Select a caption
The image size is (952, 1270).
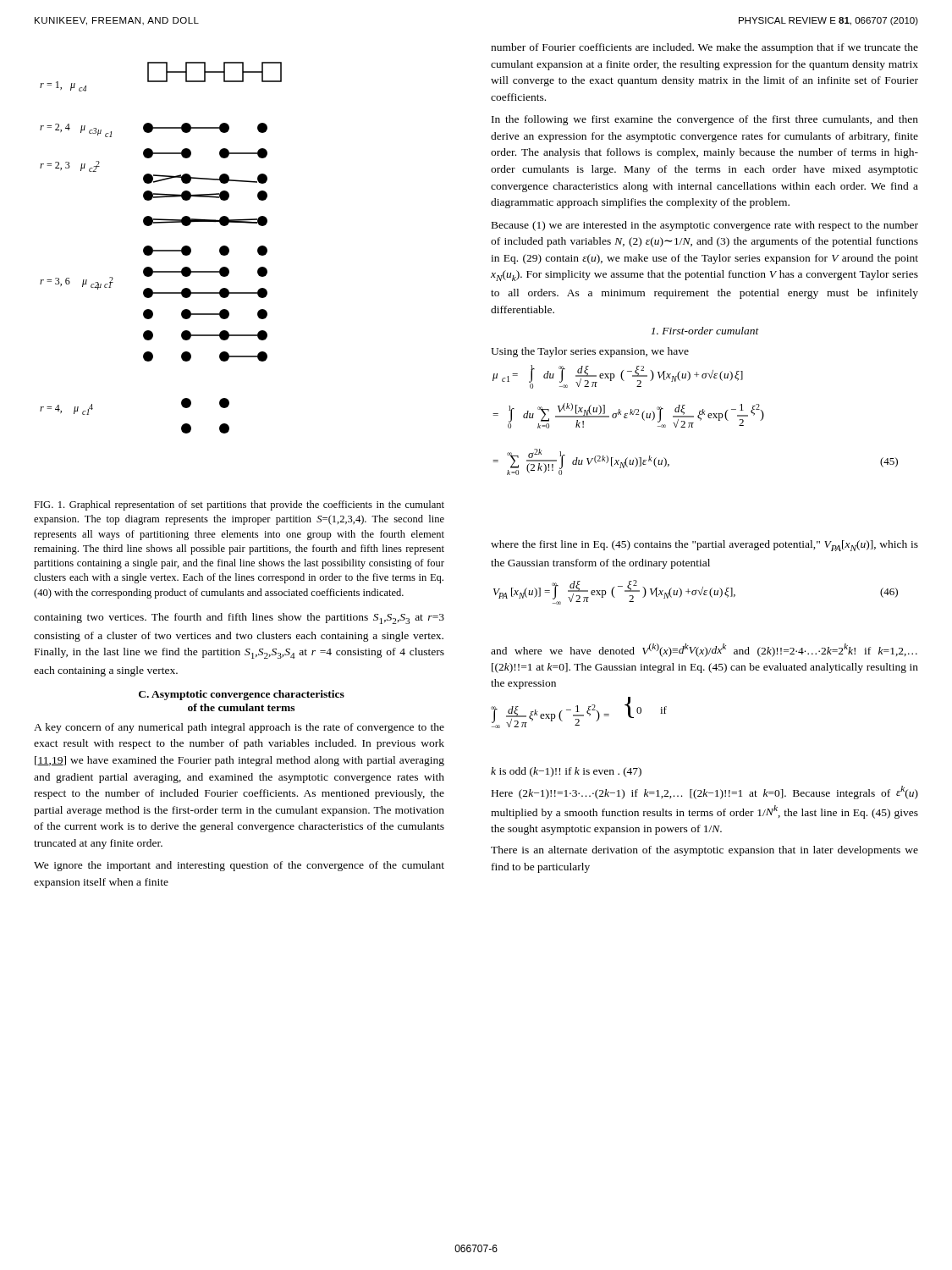(x=239, y=548)
